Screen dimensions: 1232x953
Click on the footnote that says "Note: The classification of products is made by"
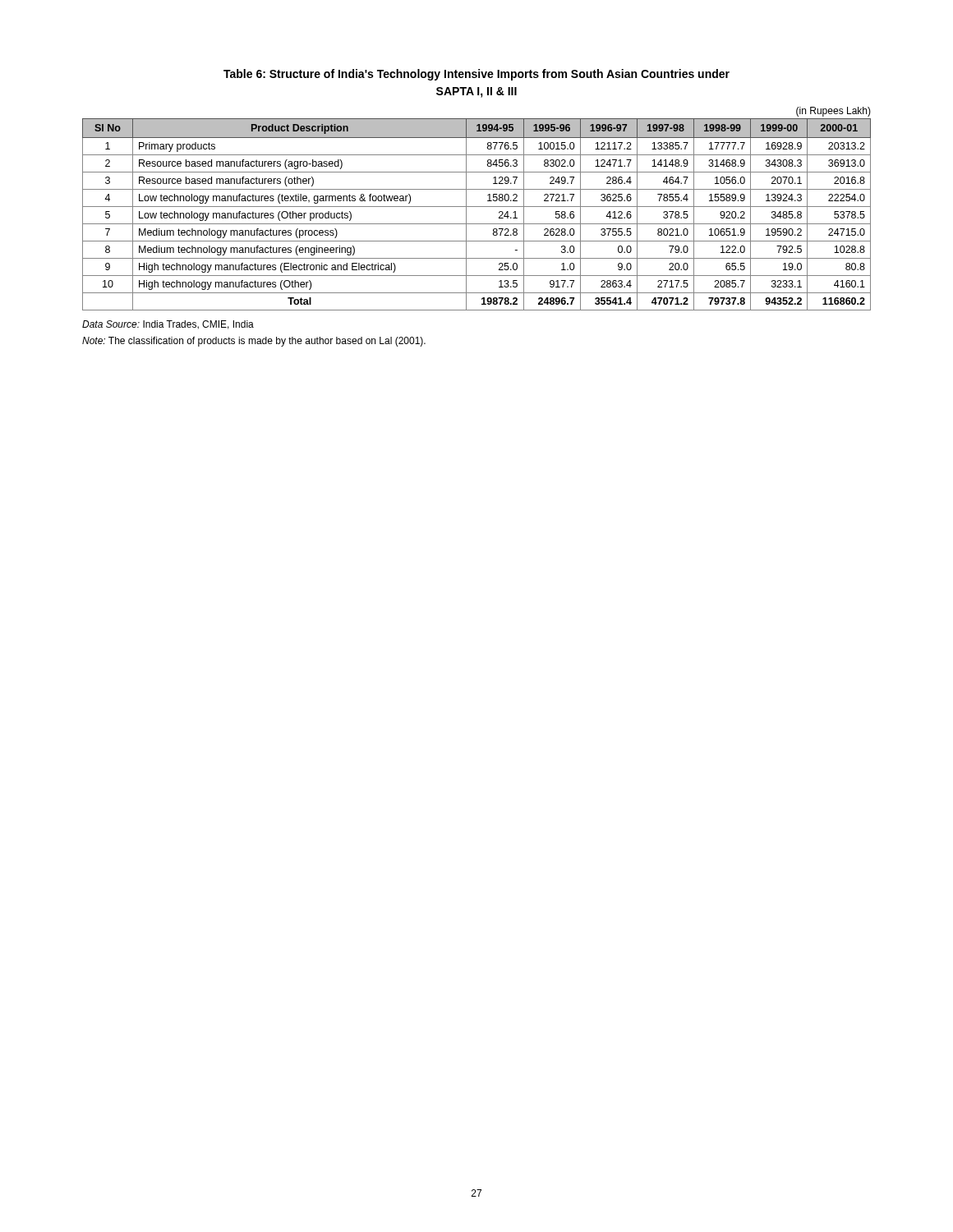(254, 341)
